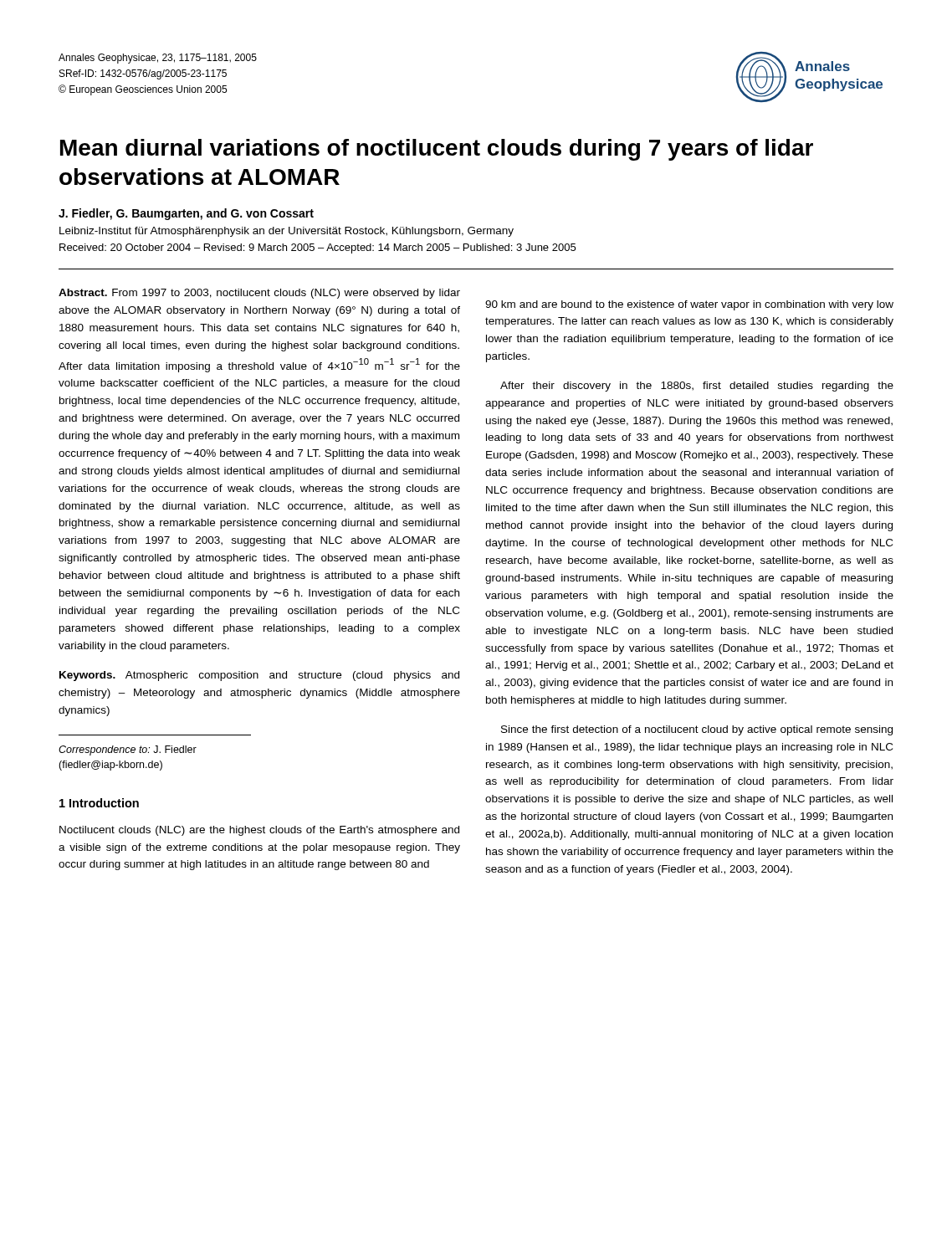952x1255 pixels.
Task: Find the element starting "Mean diurnal variations of noctilucent"
Action: point(476,162)
